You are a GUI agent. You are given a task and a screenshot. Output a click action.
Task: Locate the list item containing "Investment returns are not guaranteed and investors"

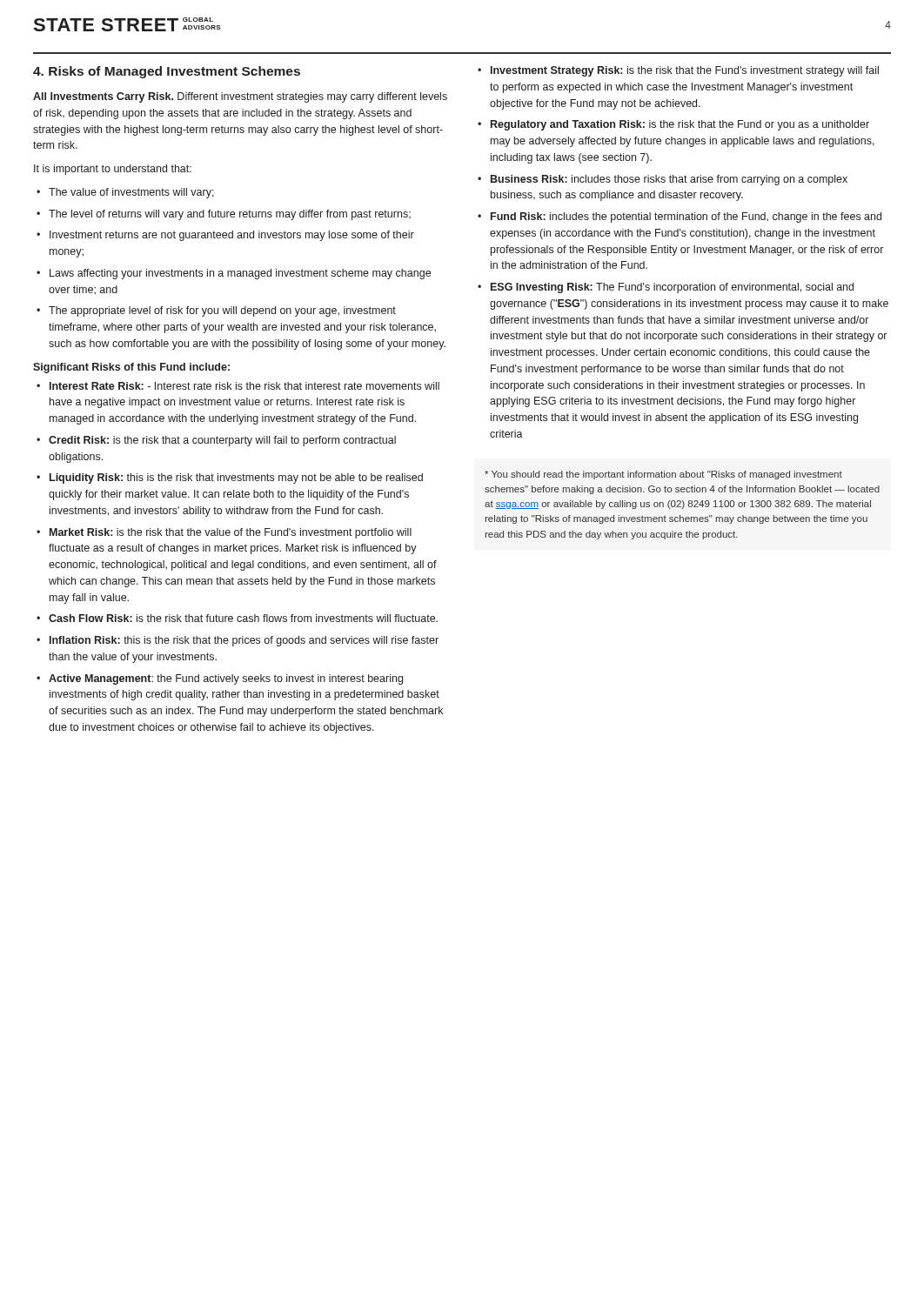231,243
